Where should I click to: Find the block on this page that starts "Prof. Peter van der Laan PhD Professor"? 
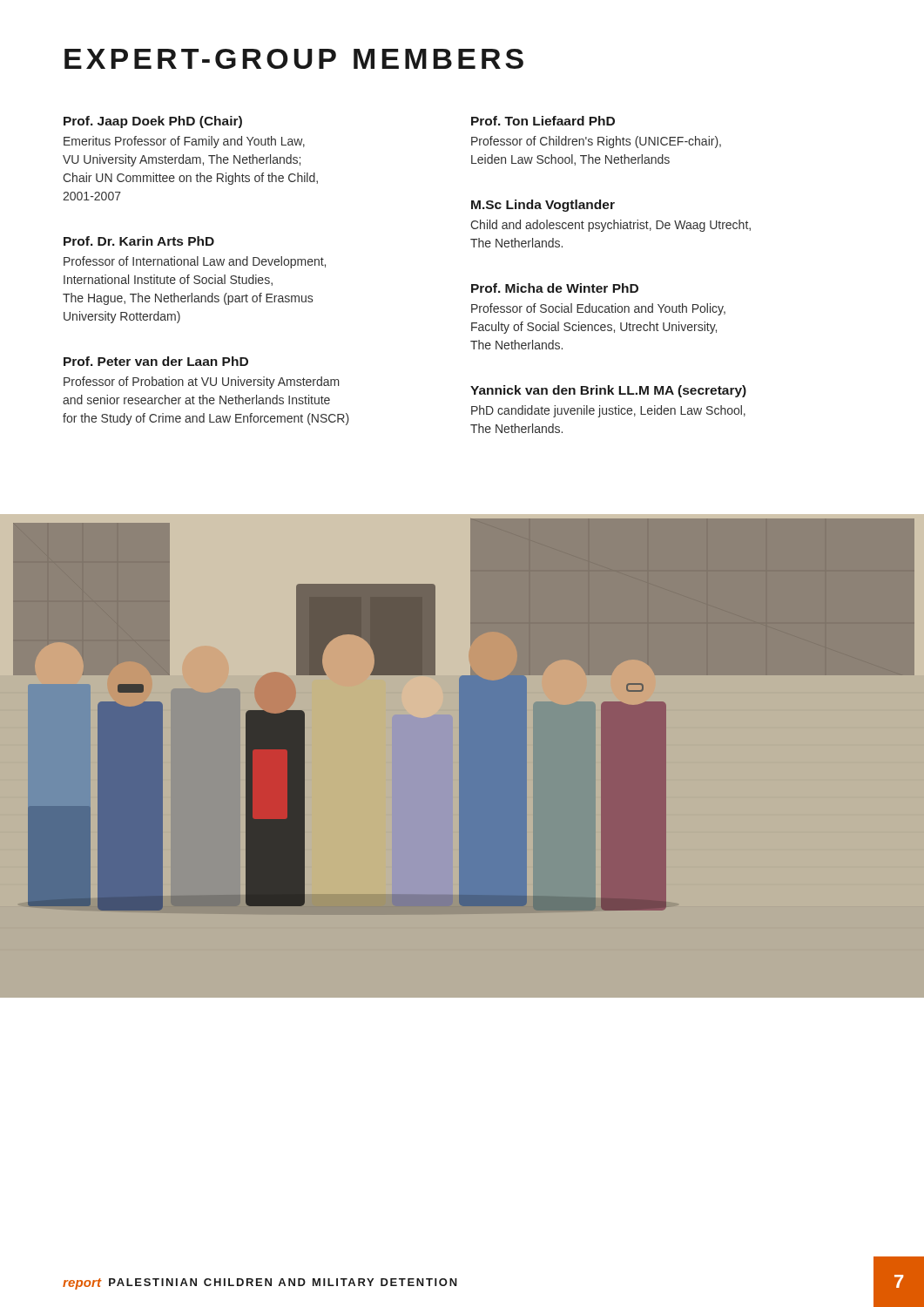tap(246, 391)
